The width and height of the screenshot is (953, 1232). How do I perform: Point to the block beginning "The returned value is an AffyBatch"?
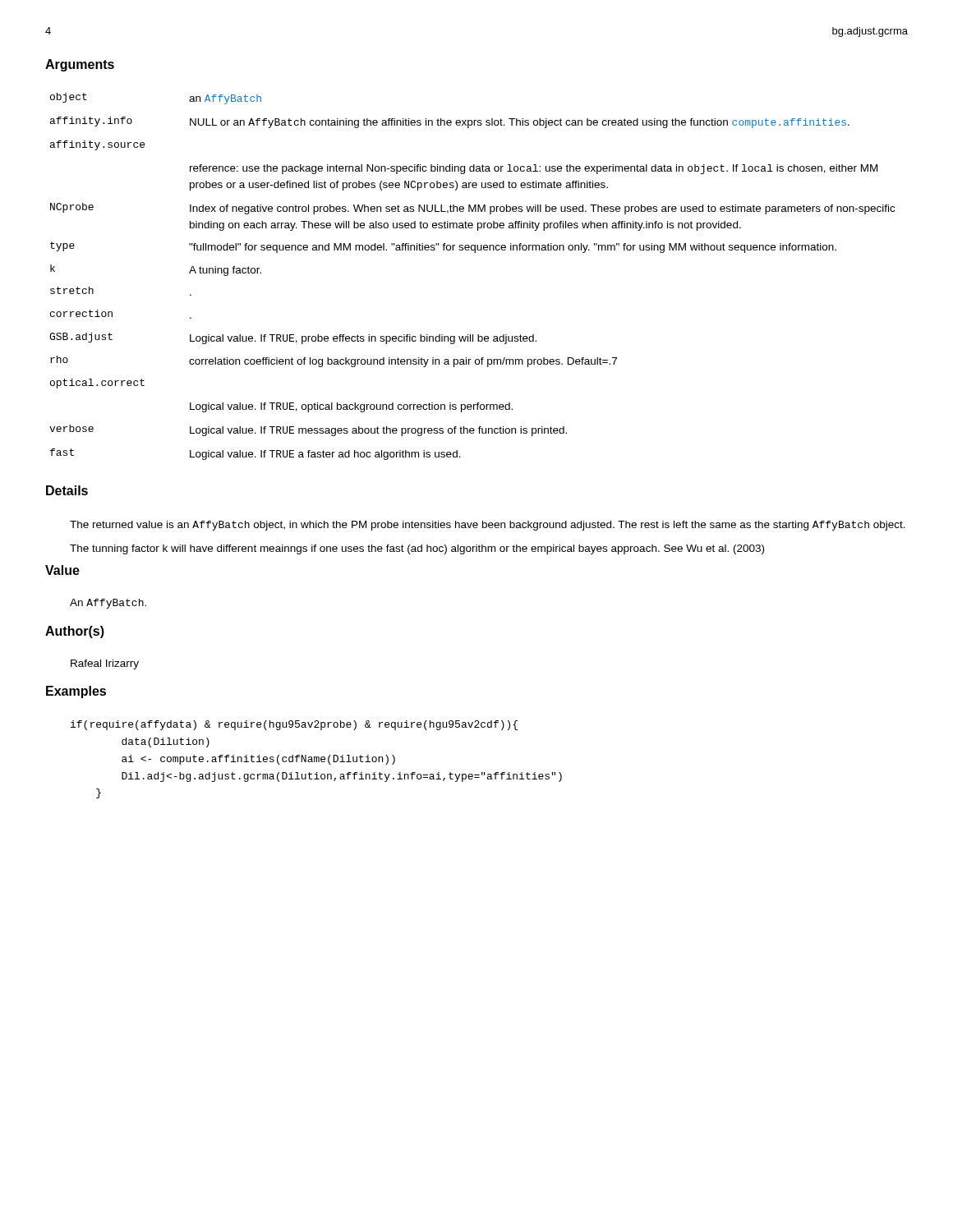click(x=488, y=525)
